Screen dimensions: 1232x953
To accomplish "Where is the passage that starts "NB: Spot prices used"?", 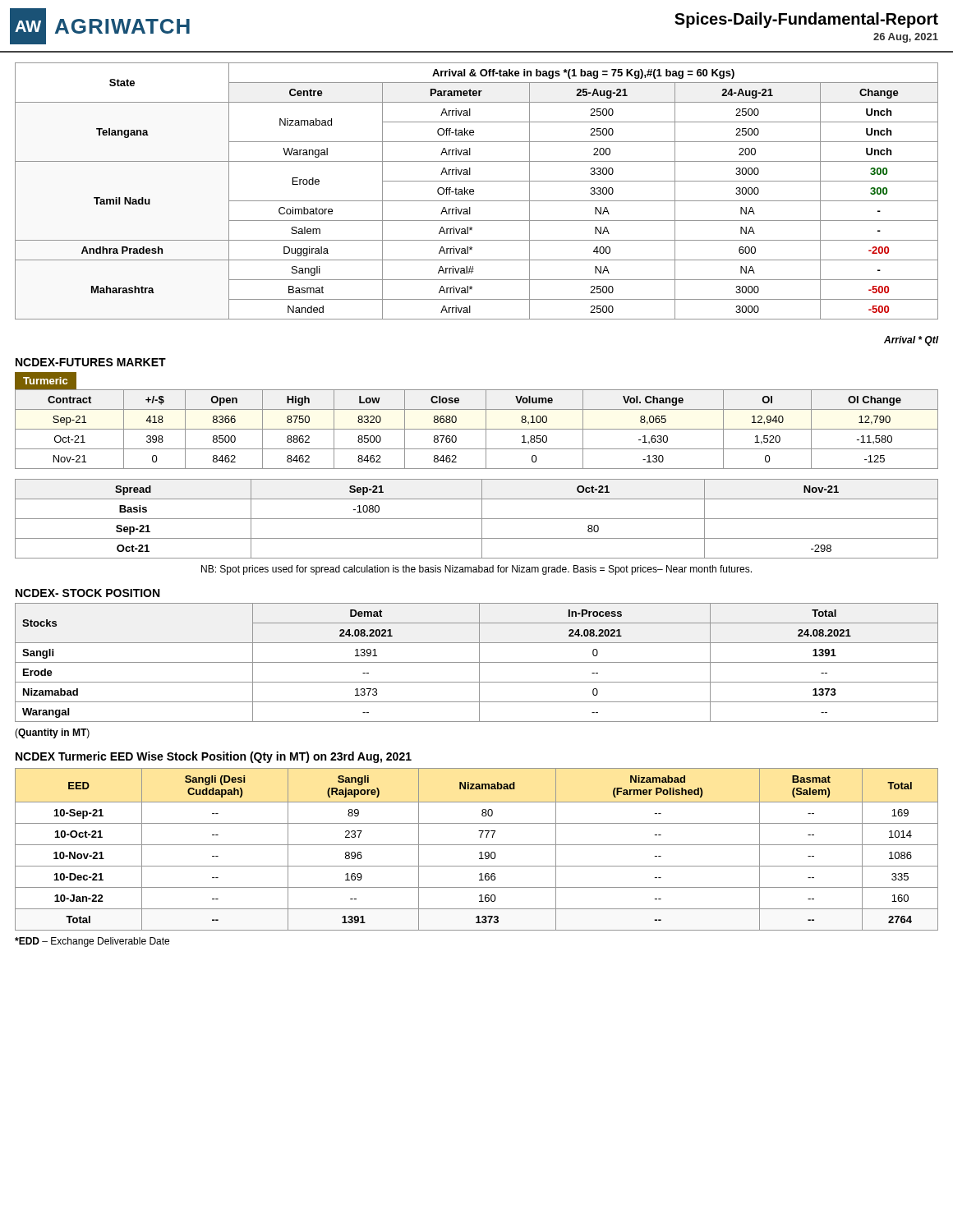I will click(476, 569).
